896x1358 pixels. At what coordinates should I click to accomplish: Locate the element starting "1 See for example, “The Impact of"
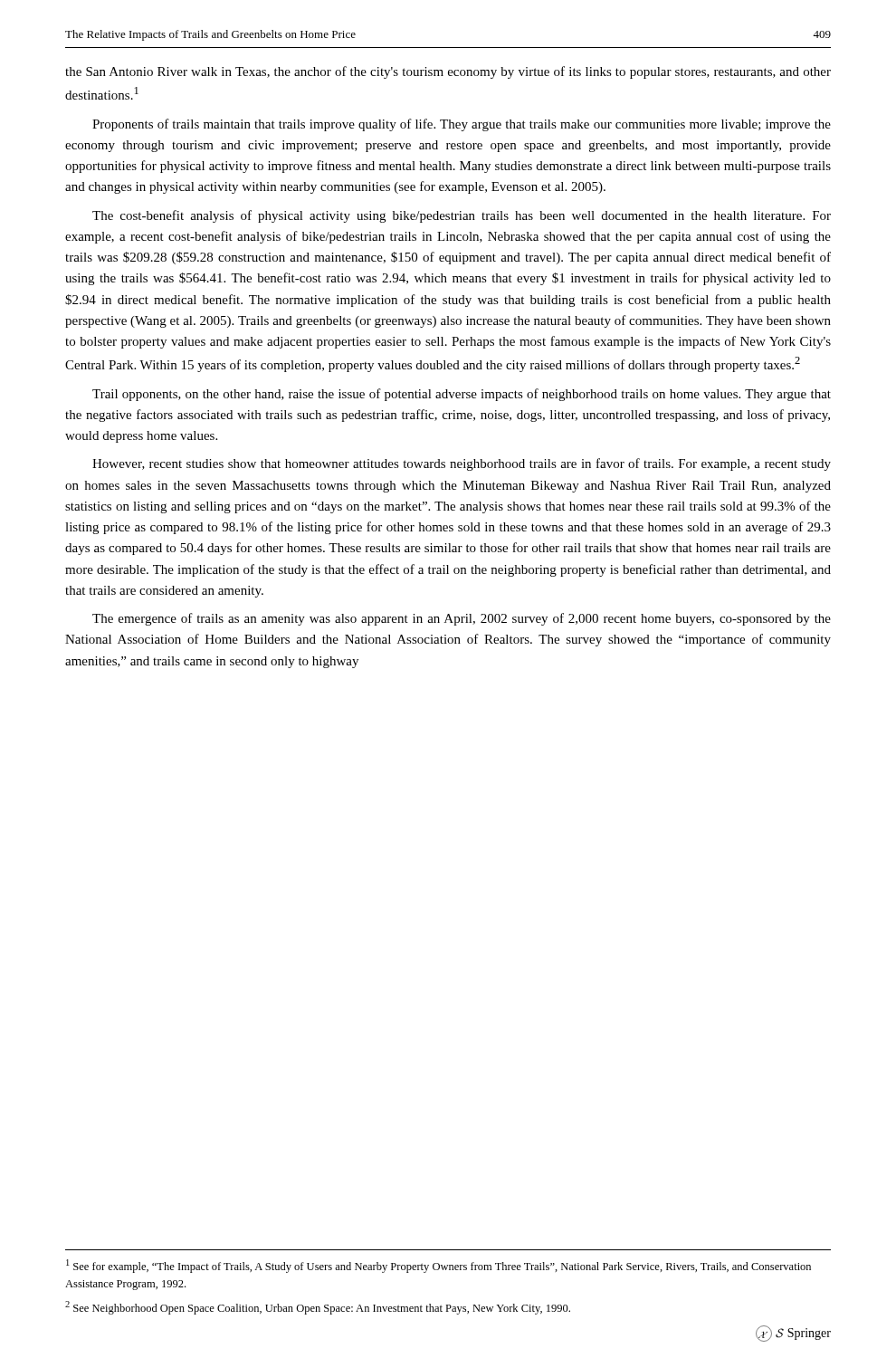tap(438, 1274)
